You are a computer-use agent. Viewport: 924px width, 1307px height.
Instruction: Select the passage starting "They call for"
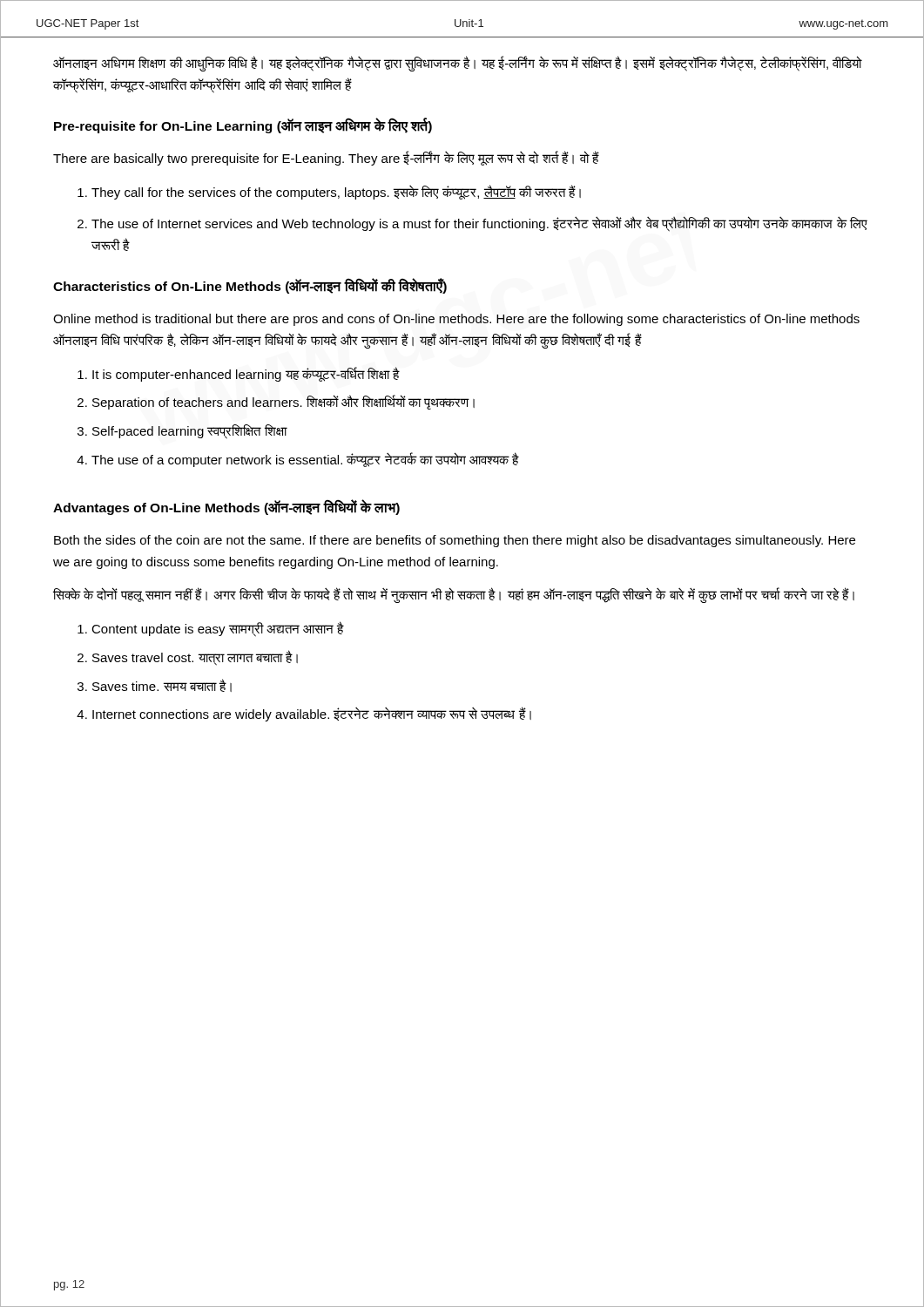337,192
